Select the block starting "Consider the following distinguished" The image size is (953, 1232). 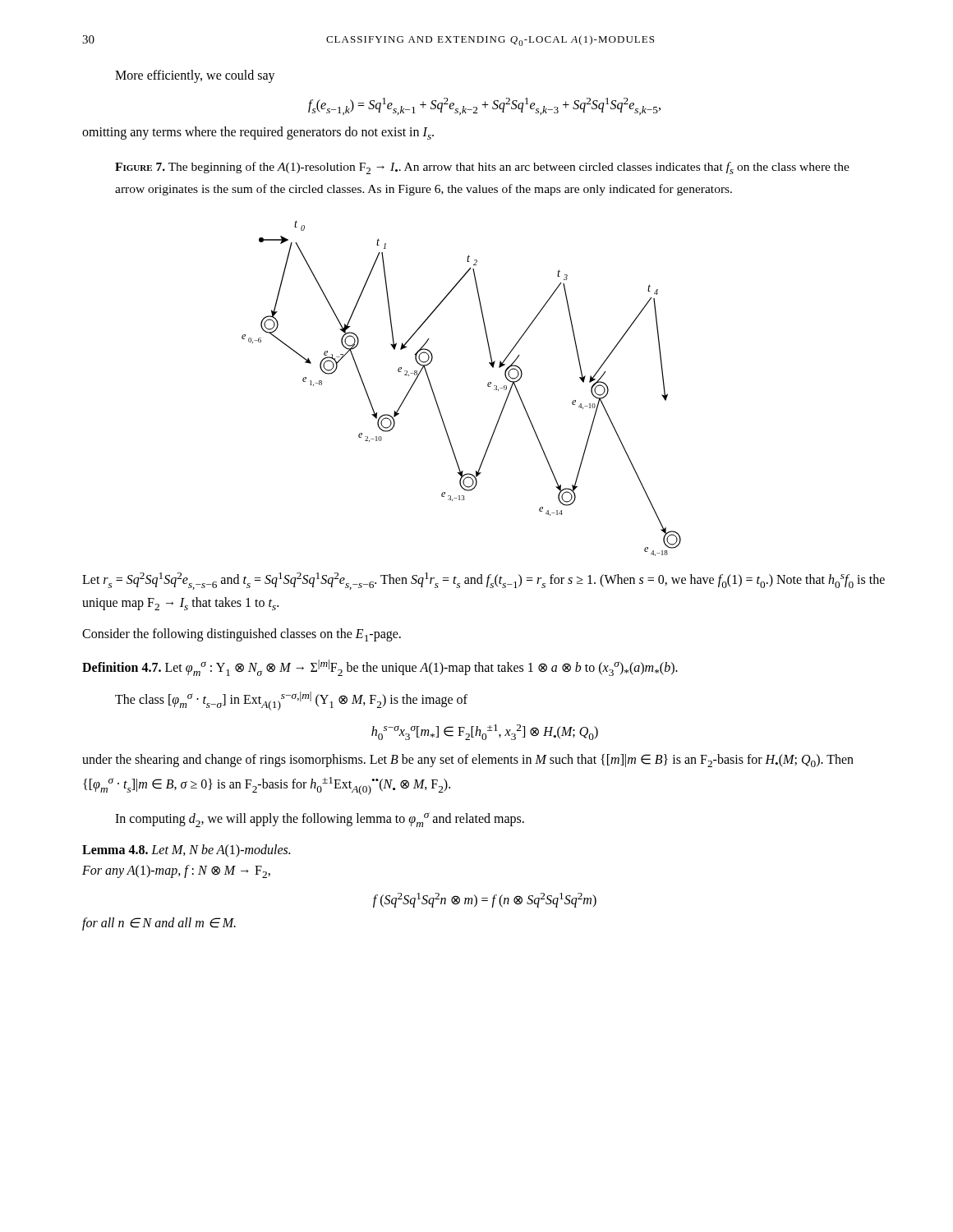point(242,635)
